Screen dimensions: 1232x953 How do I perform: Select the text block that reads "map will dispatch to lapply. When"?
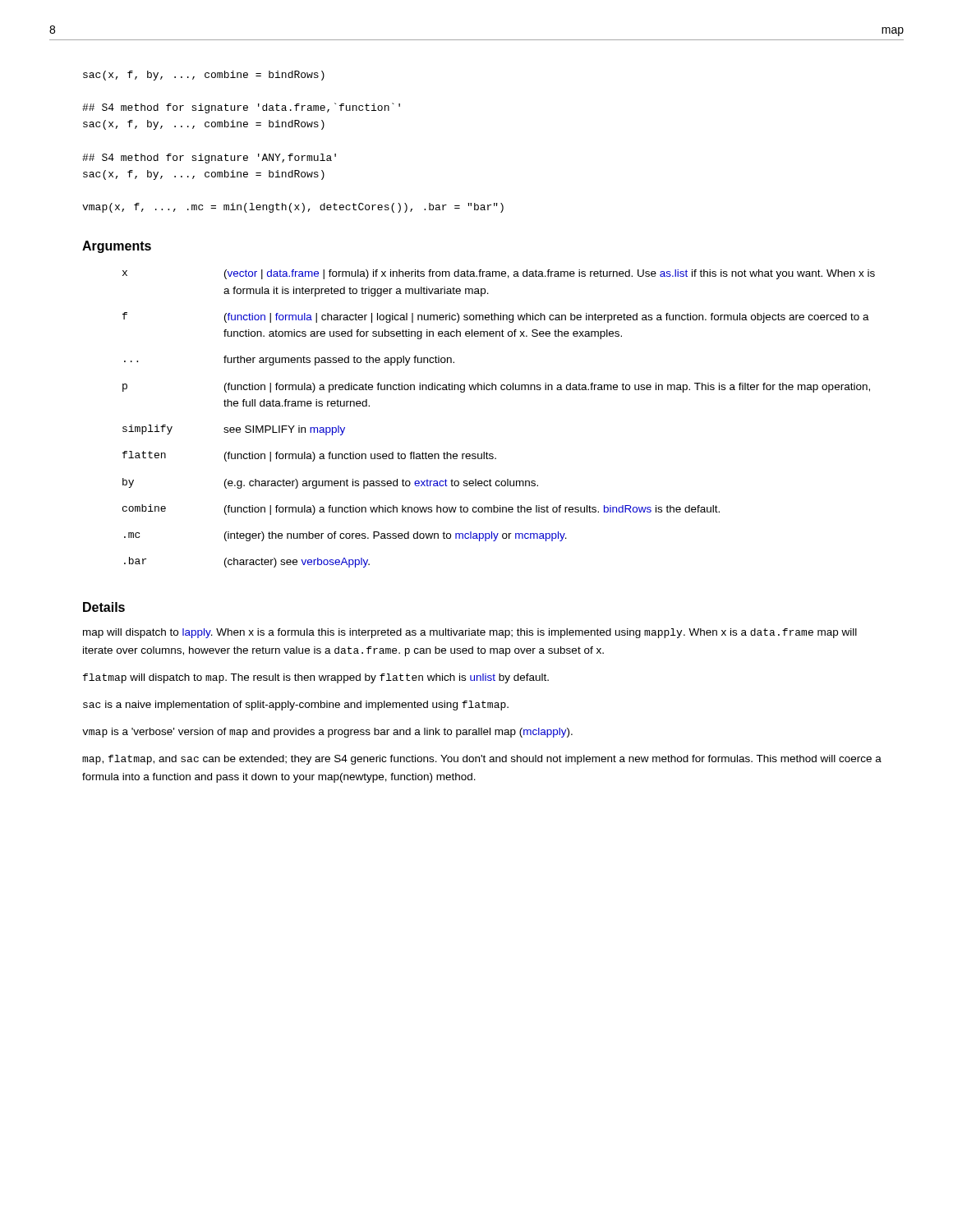(470, 641)
